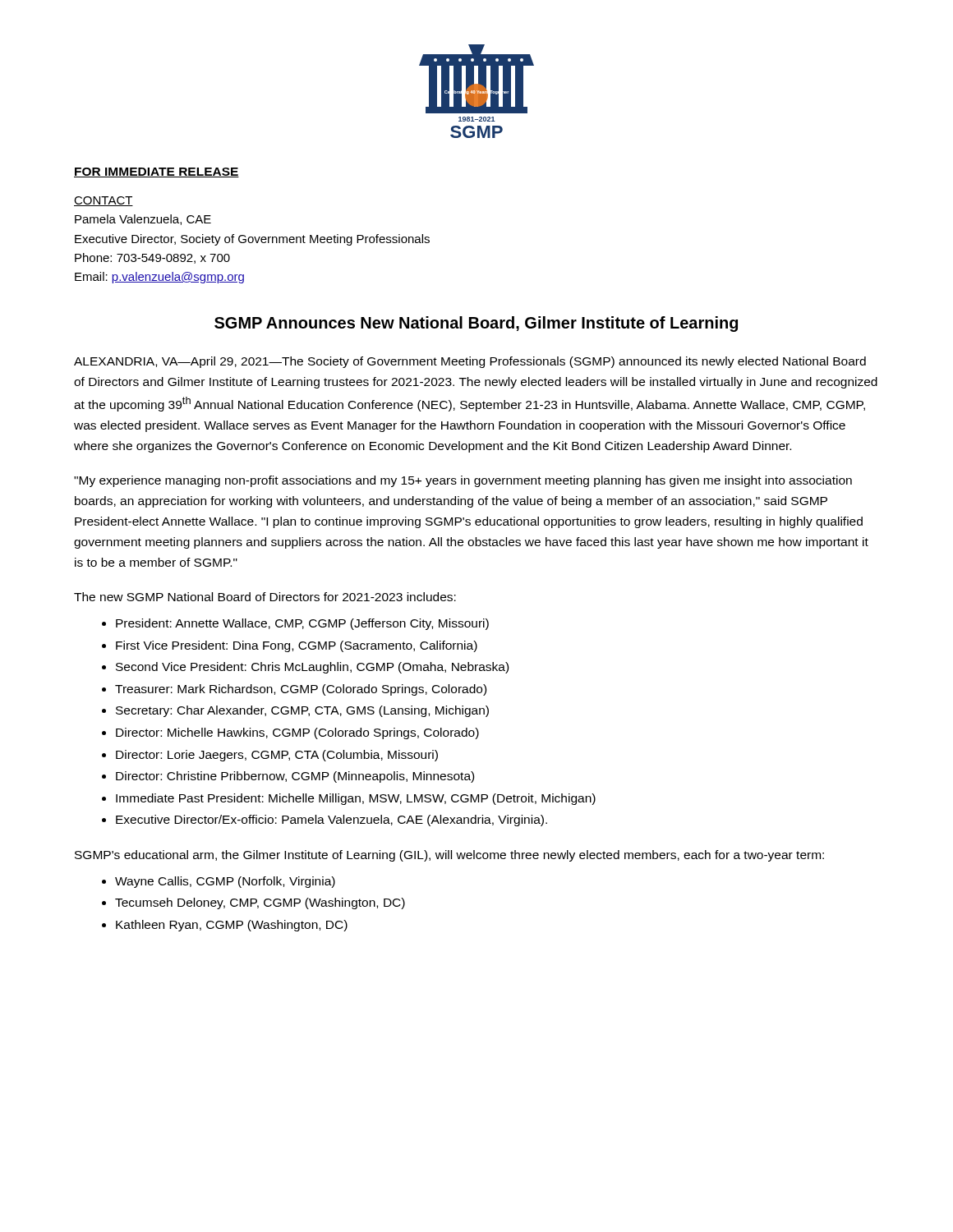Click on the list item containing "Treasurer: Mark Richardson,"
Screen dimensions: 1232x953
click(301, 689)
